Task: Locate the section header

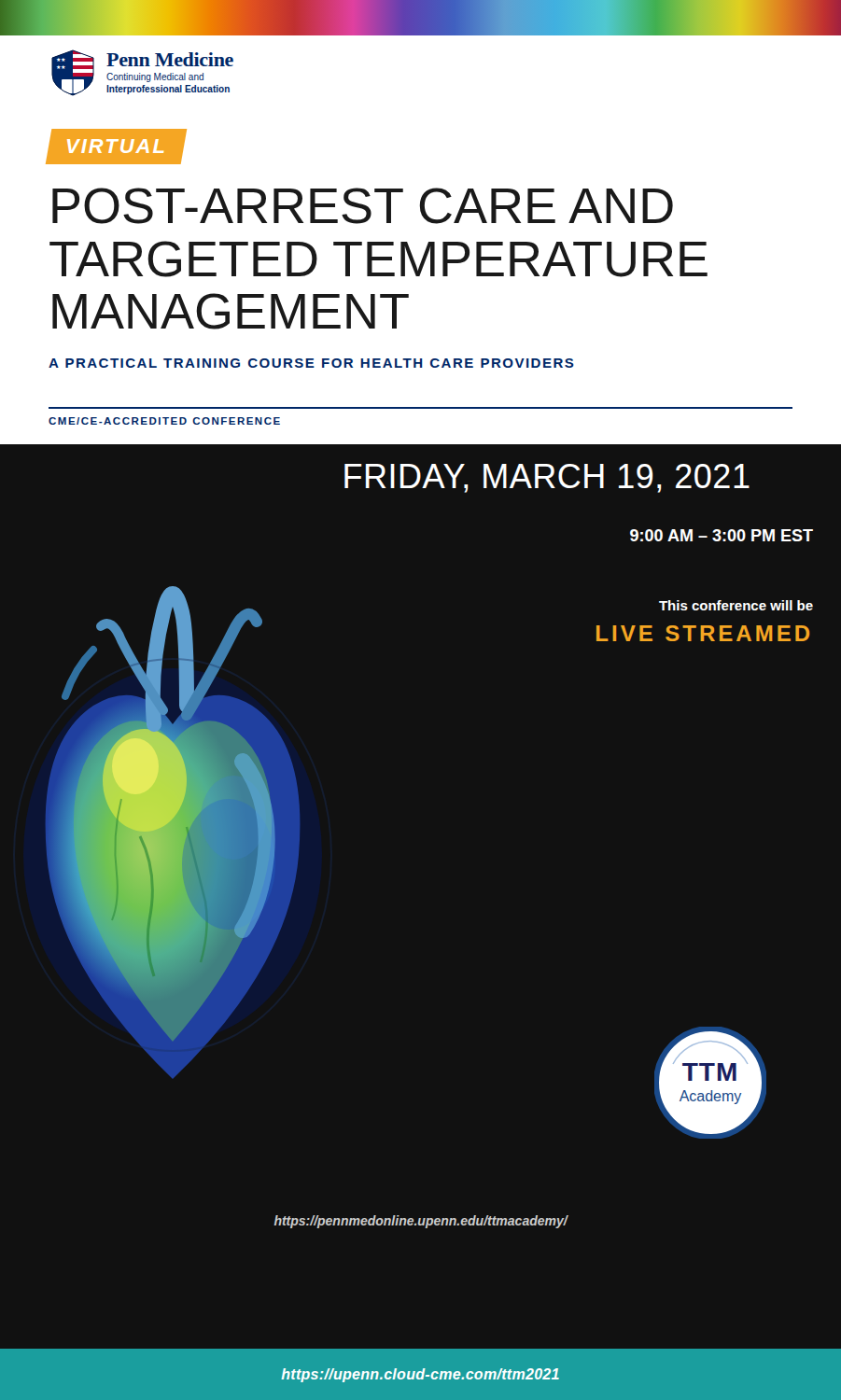Action: [312, 363]
